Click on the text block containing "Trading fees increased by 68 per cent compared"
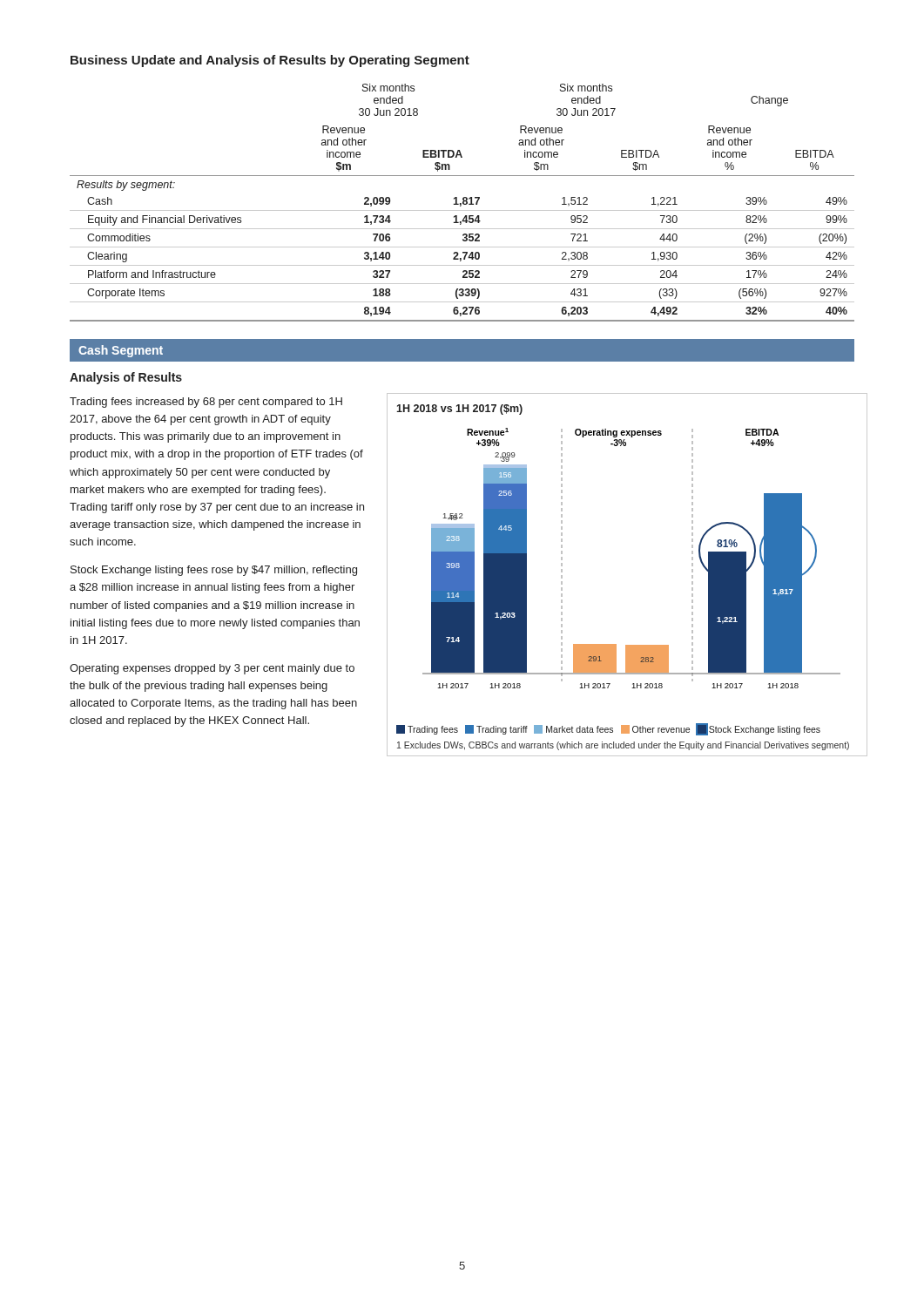 tap(217, 471)
